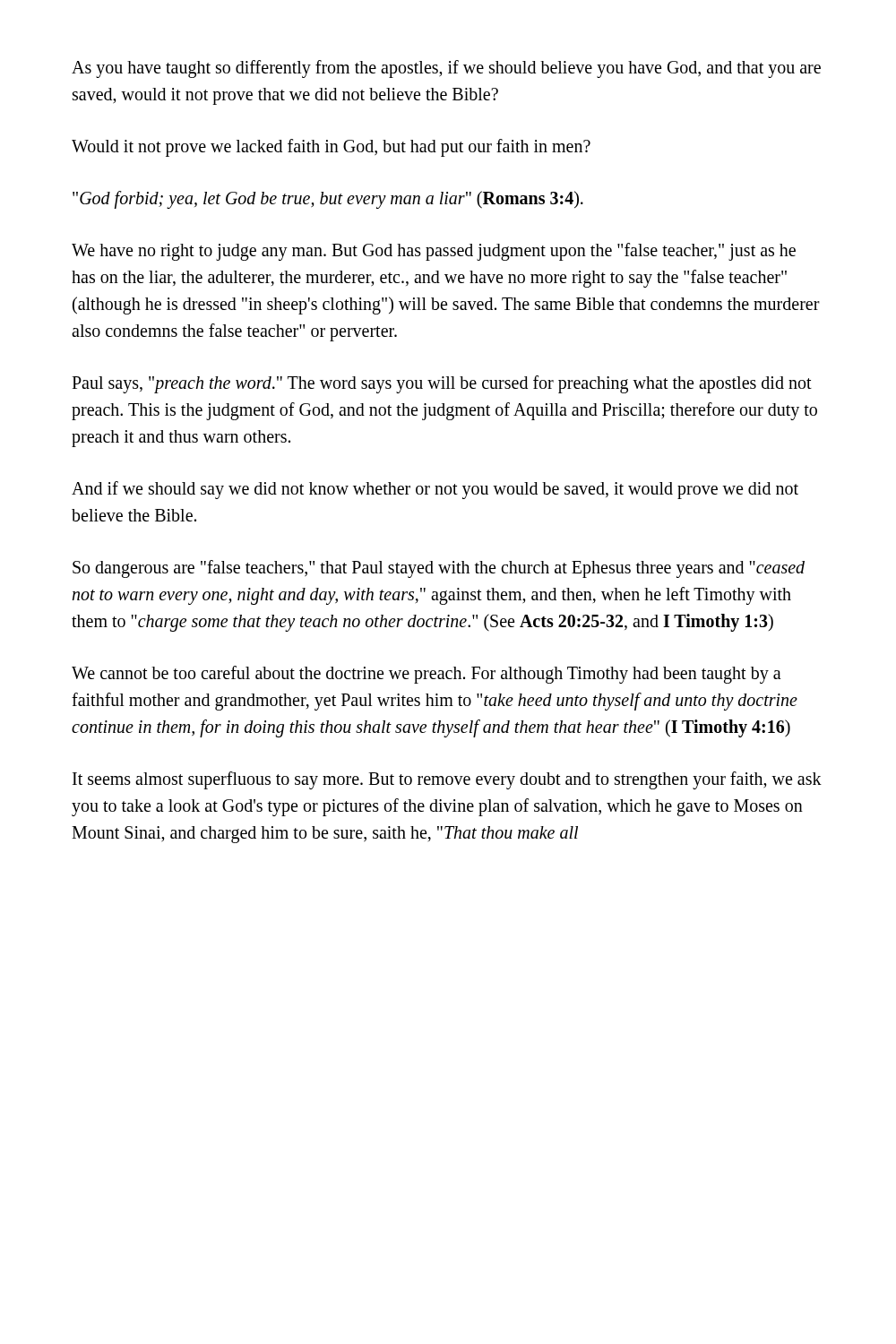Click the passage that begins "So dangerous are "false teachers," that"

coord(438,594)
